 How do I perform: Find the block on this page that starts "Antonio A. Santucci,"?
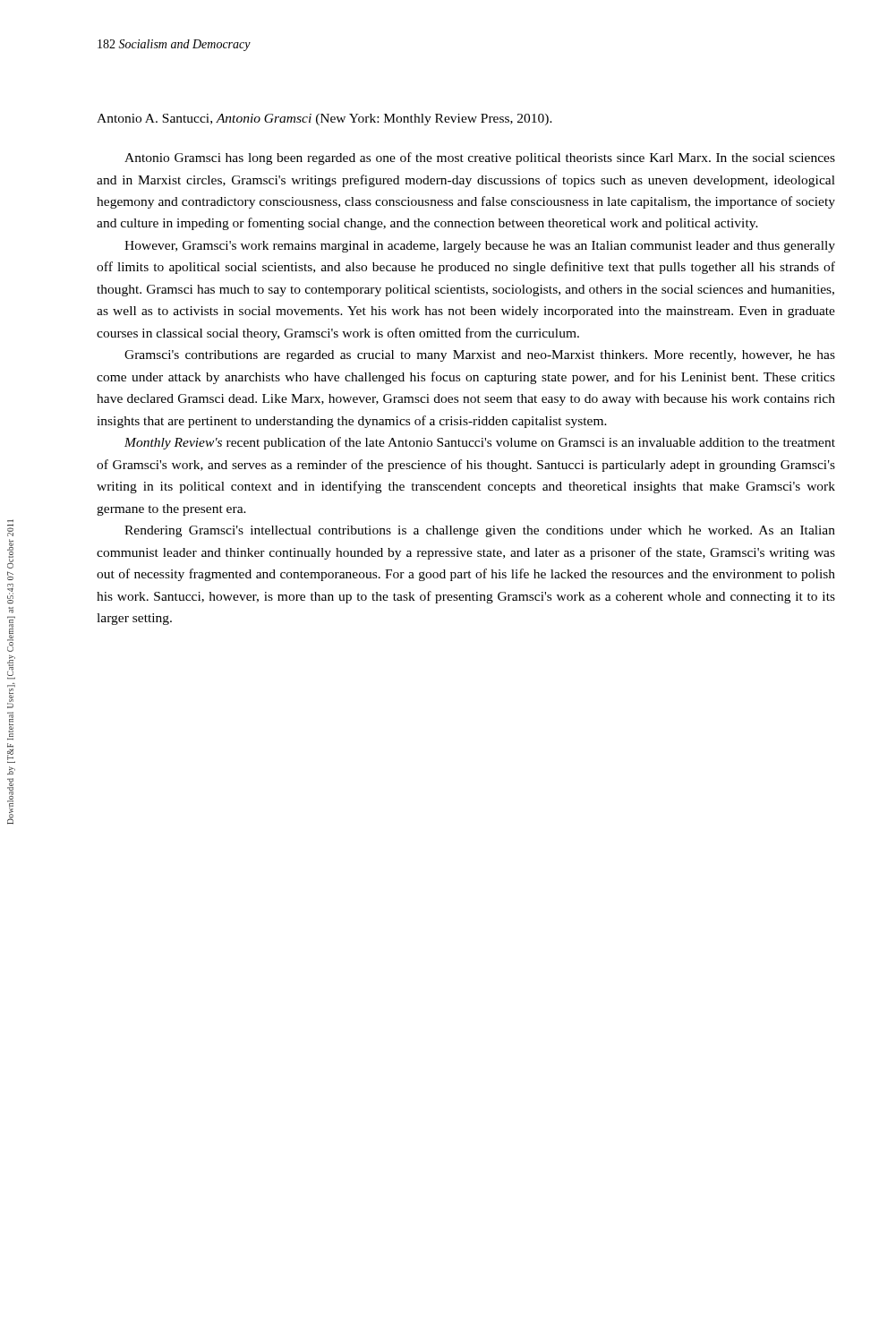[325, 118]
